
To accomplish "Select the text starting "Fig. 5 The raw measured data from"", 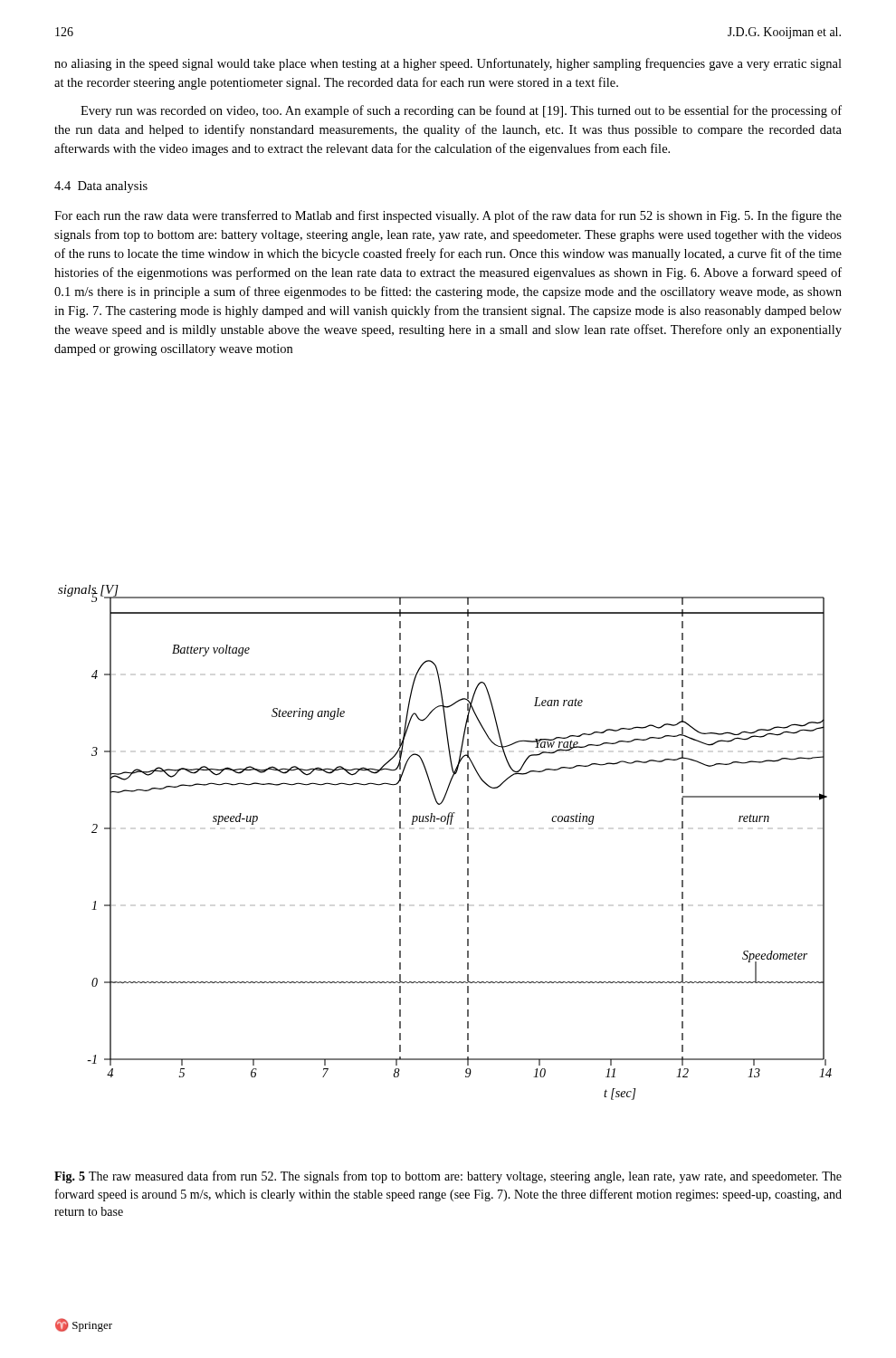I will [448, 1194].
